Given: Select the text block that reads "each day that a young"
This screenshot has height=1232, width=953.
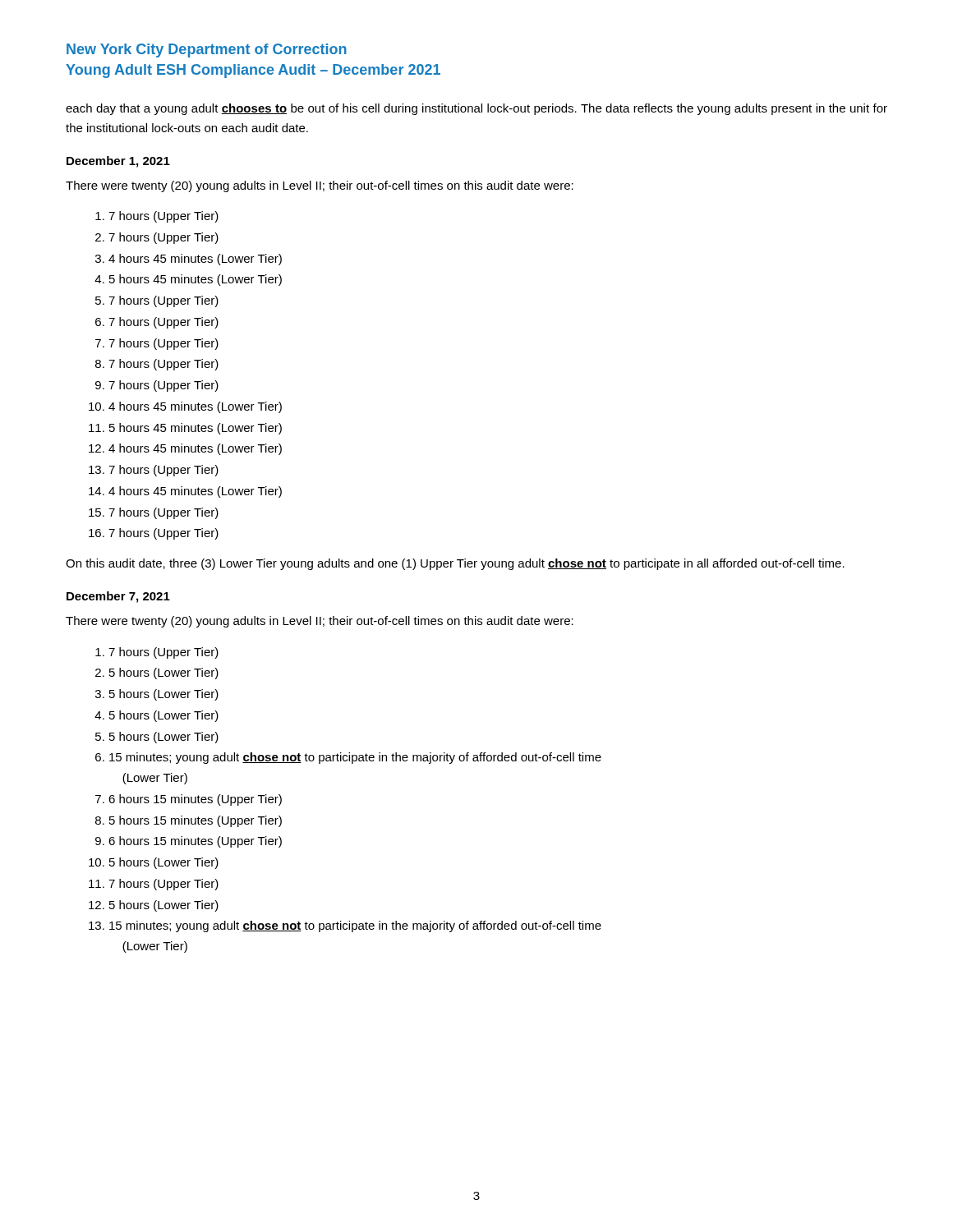Looking at the screenshot, I should (476, 118).
